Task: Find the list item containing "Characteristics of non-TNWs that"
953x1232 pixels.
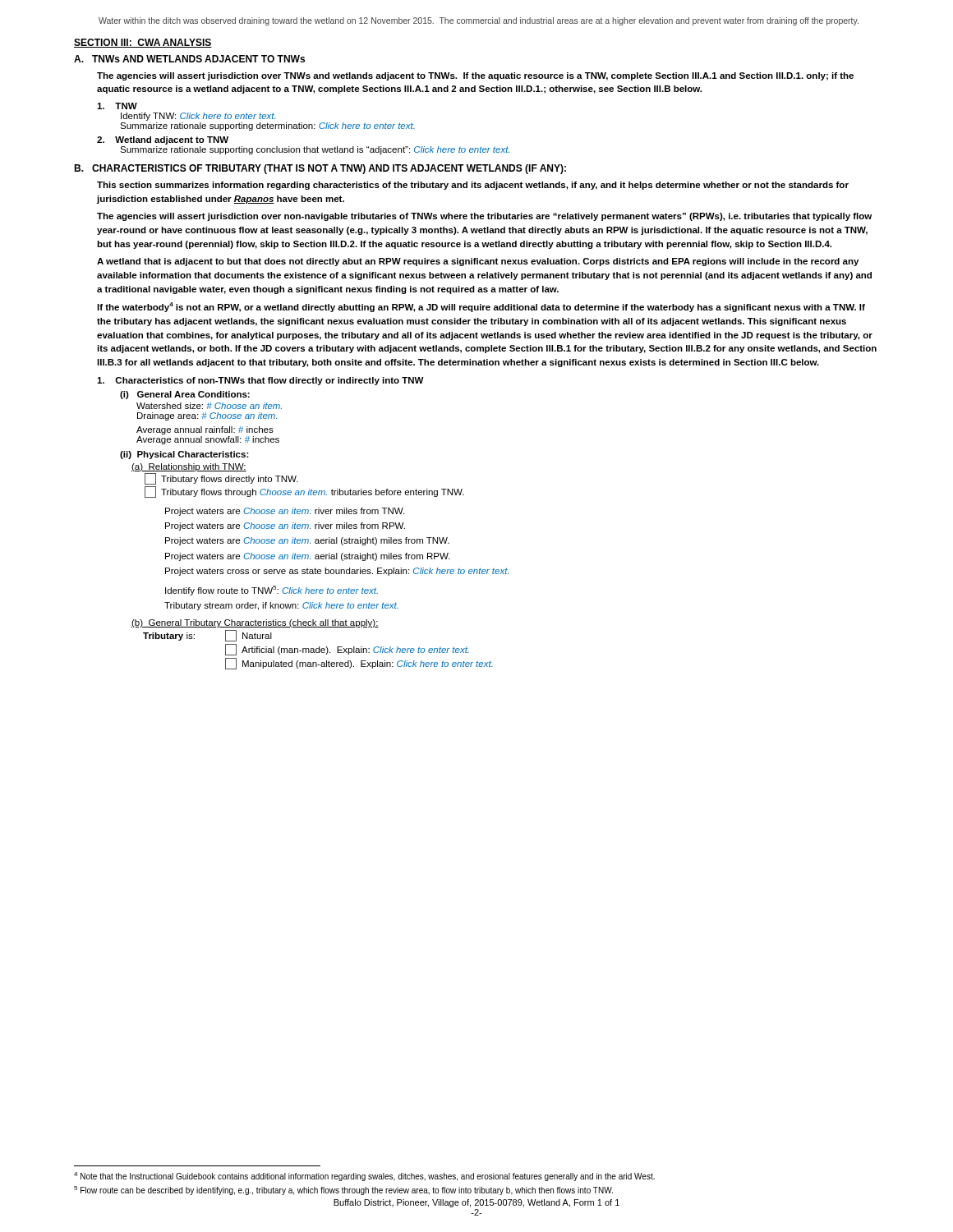Action: [260, 380]
